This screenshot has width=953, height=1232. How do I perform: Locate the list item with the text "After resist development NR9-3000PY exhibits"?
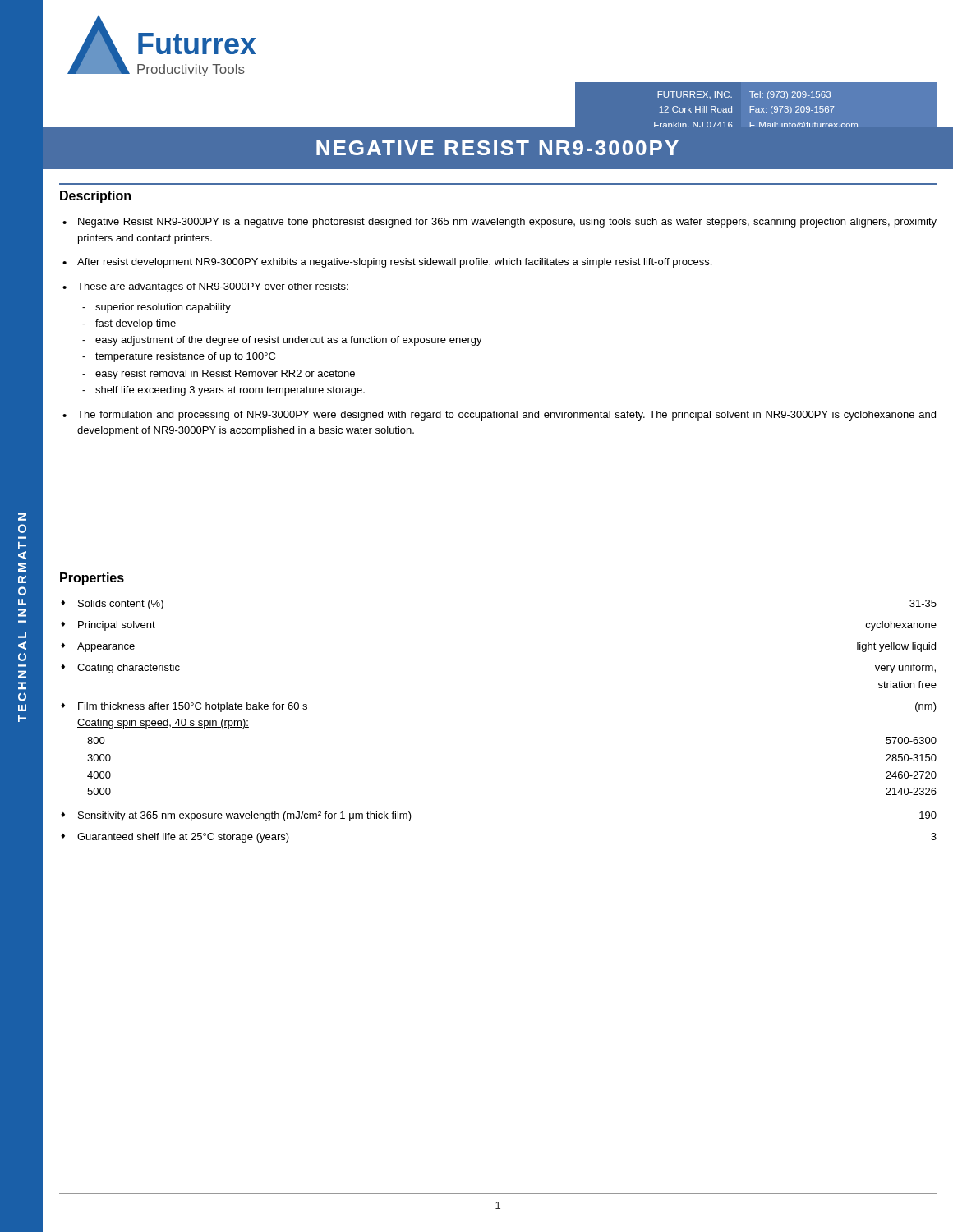point(395,262)
